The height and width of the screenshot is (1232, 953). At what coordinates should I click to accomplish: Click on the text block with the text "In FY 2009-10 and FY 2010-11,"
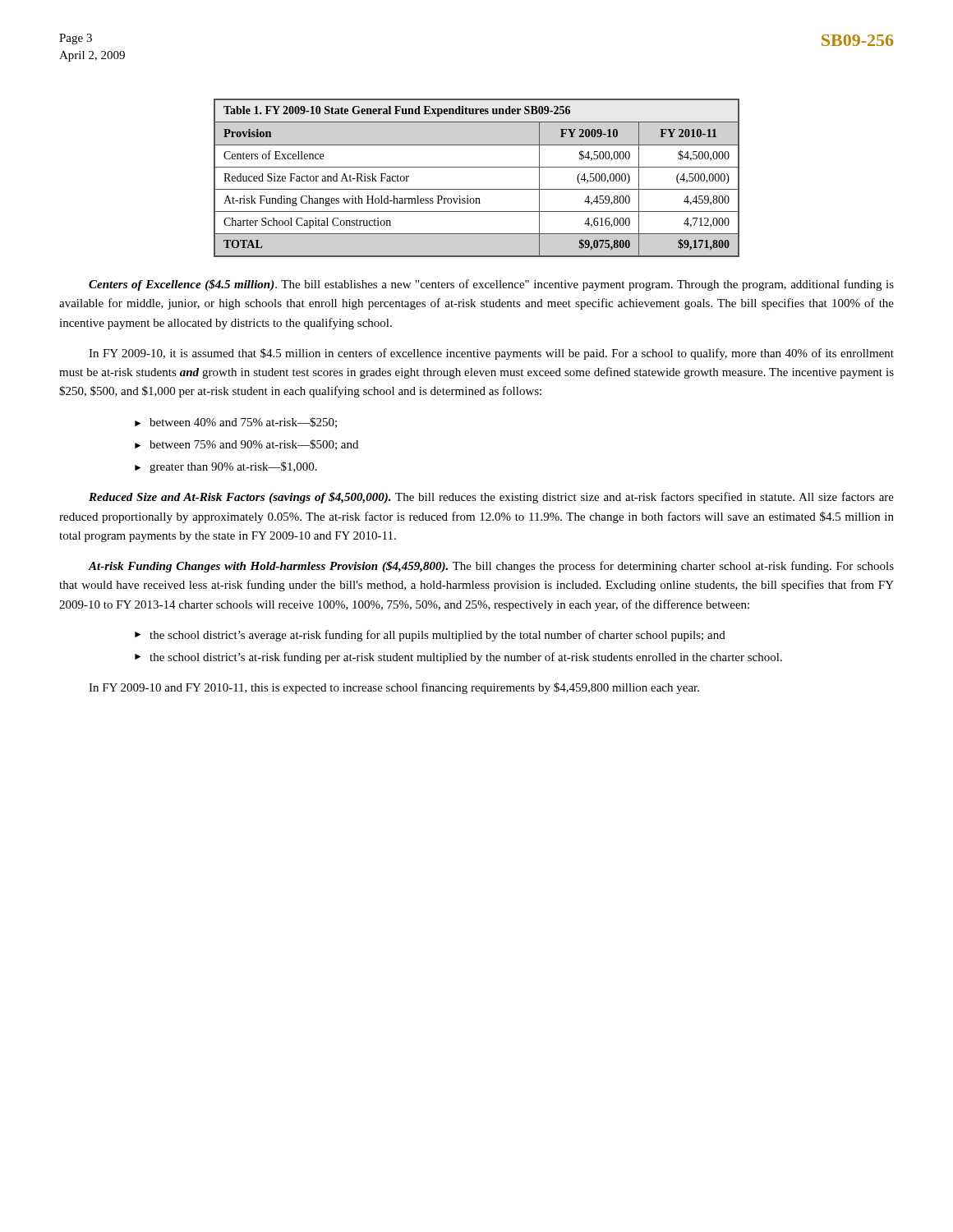click(x=394, y=688)
